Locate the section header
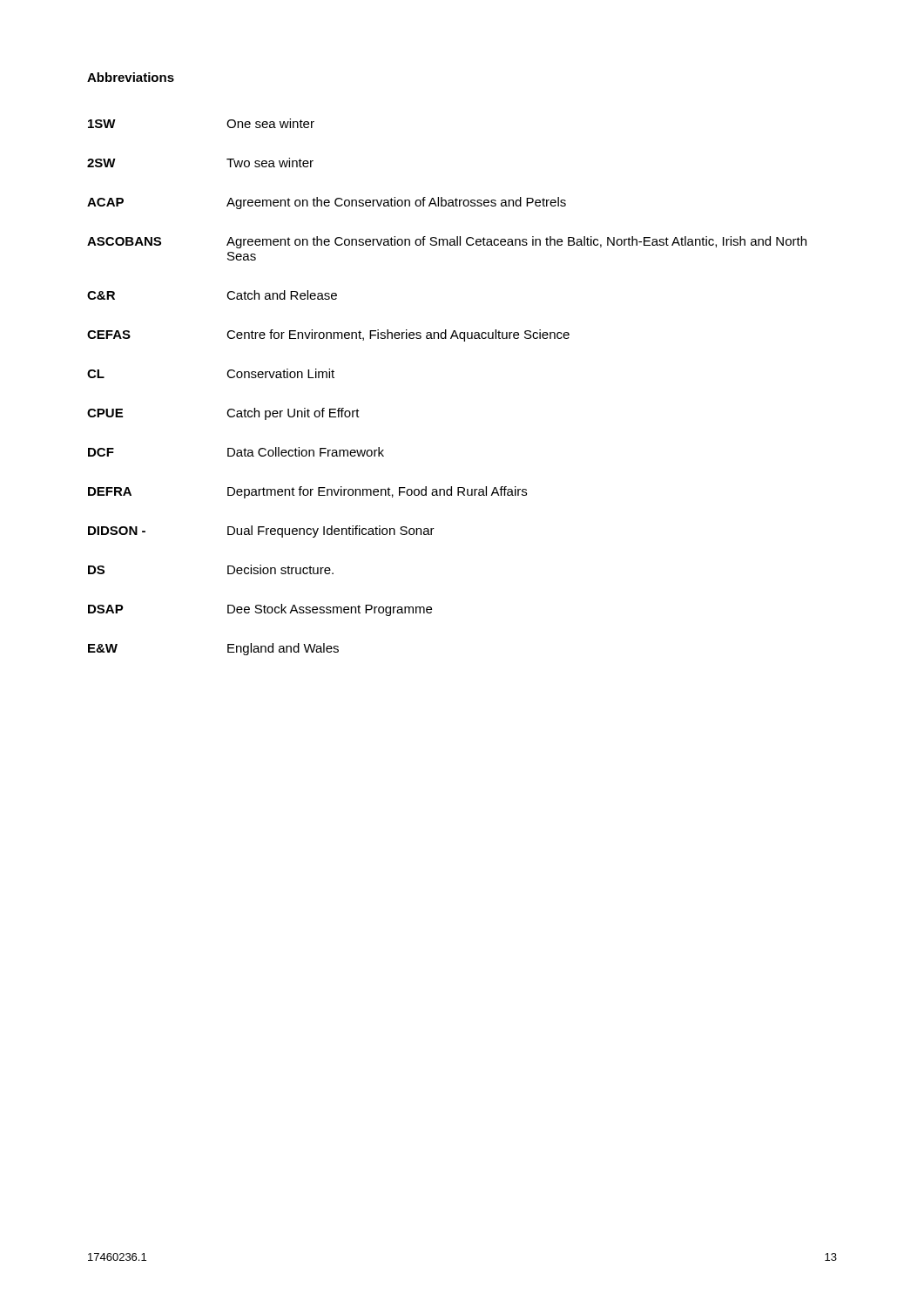The image size is (924, 1307). click(x=131, y=77)
